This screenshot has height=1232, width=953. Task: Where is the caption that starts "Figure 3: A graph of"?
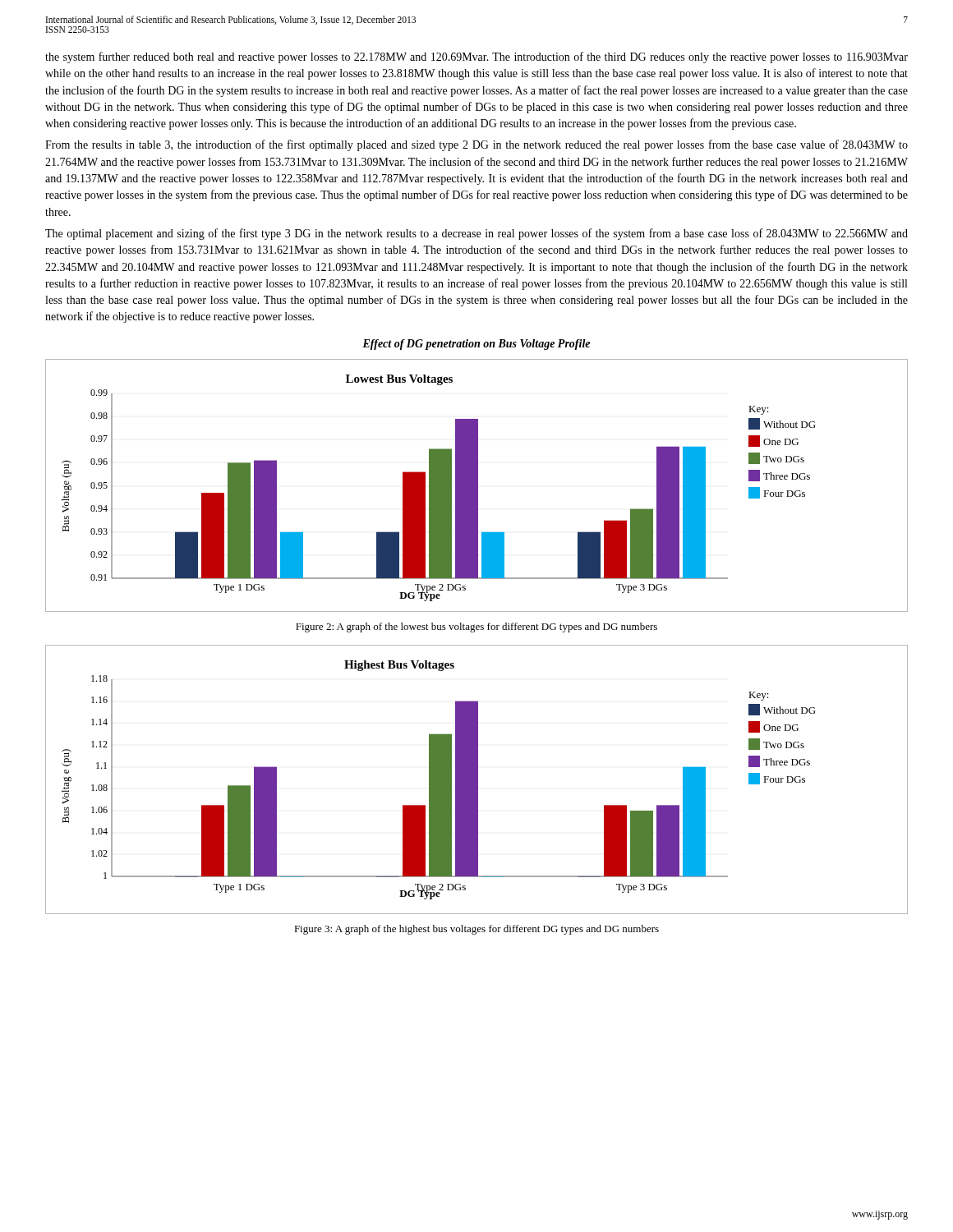click(x=476, y=928)
